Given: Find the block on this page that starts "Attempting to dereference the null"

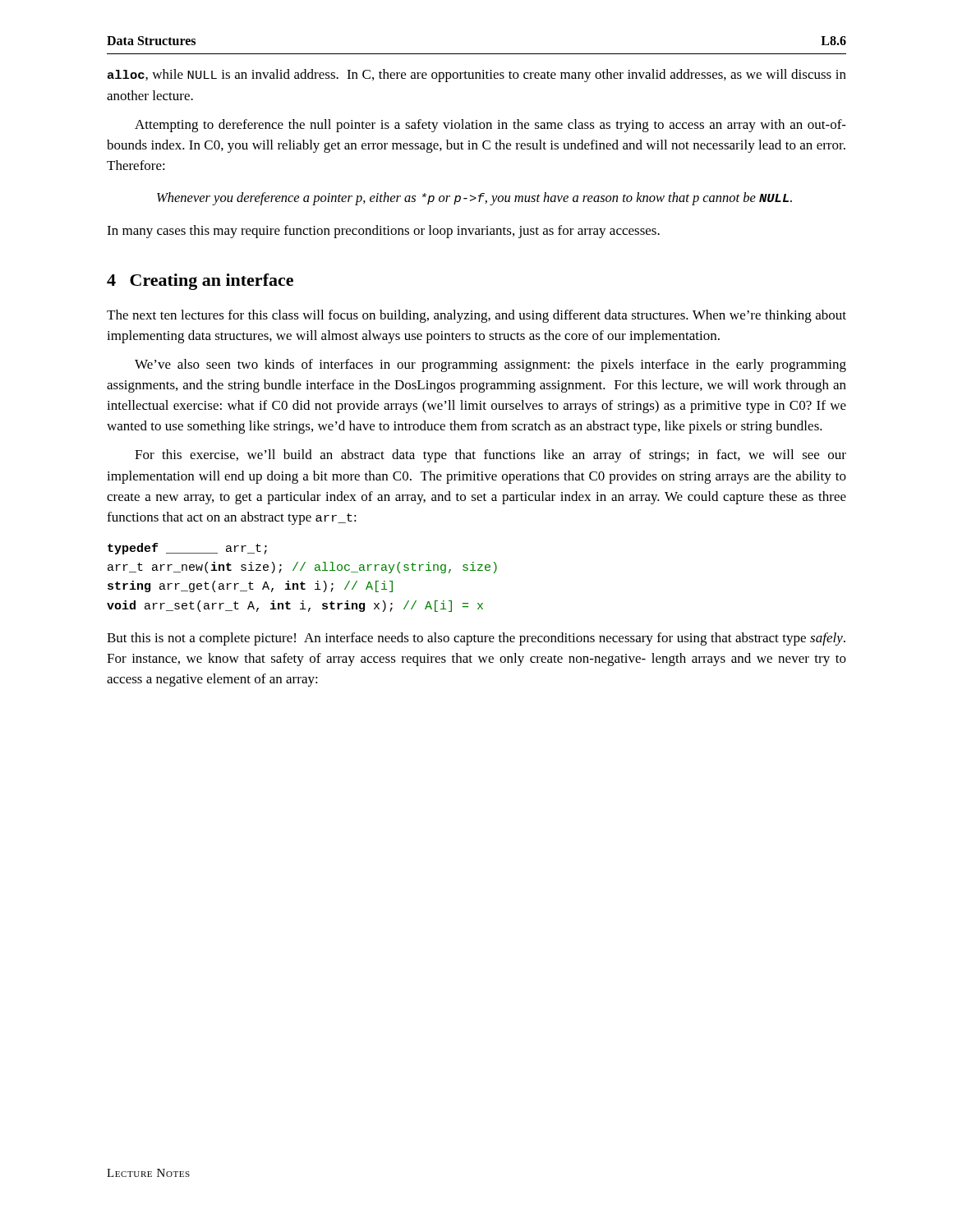Looking at the screenshot, I should tap(476, 145).
